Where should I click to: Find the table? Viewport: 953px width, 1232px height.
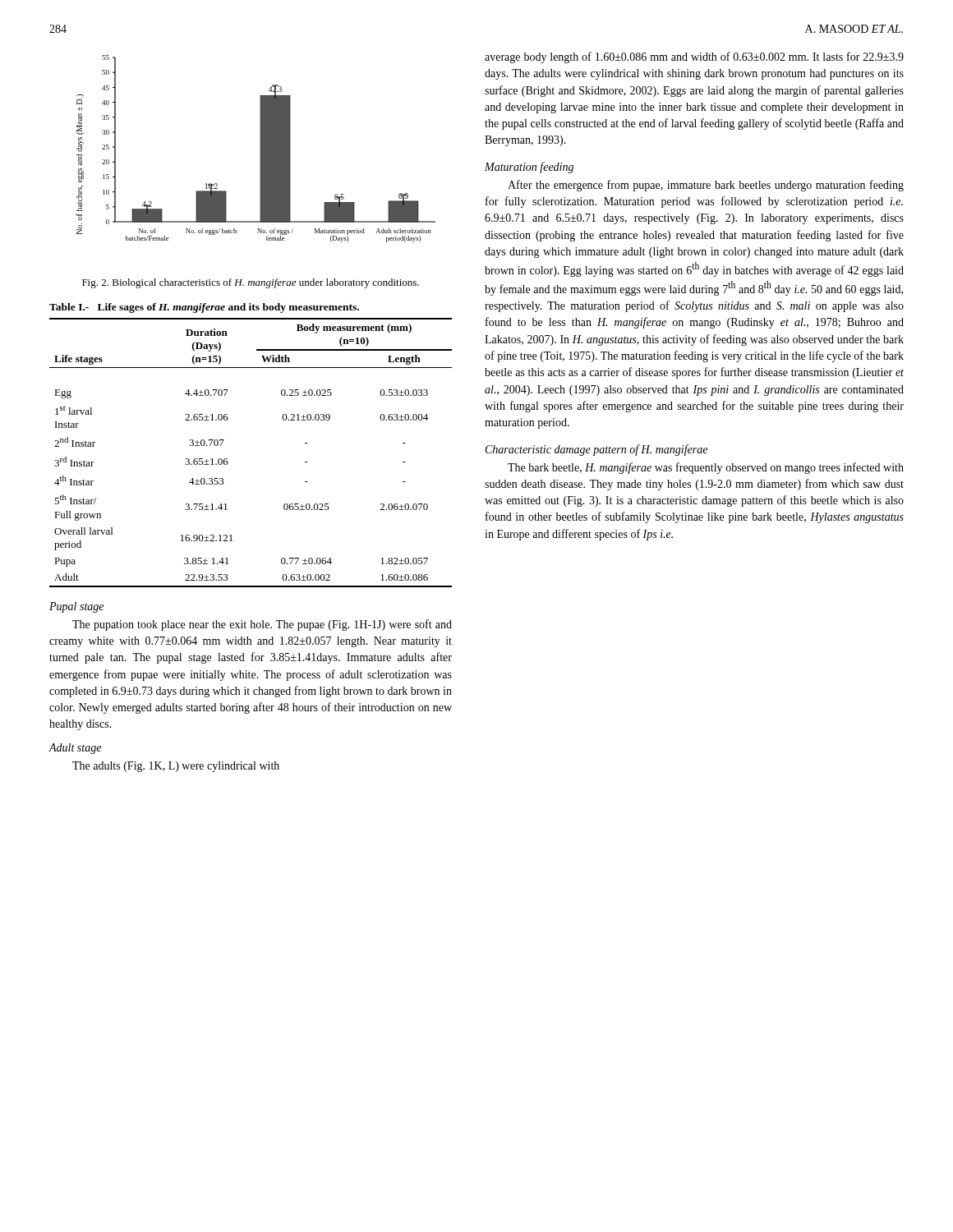(x=251, y=452)
